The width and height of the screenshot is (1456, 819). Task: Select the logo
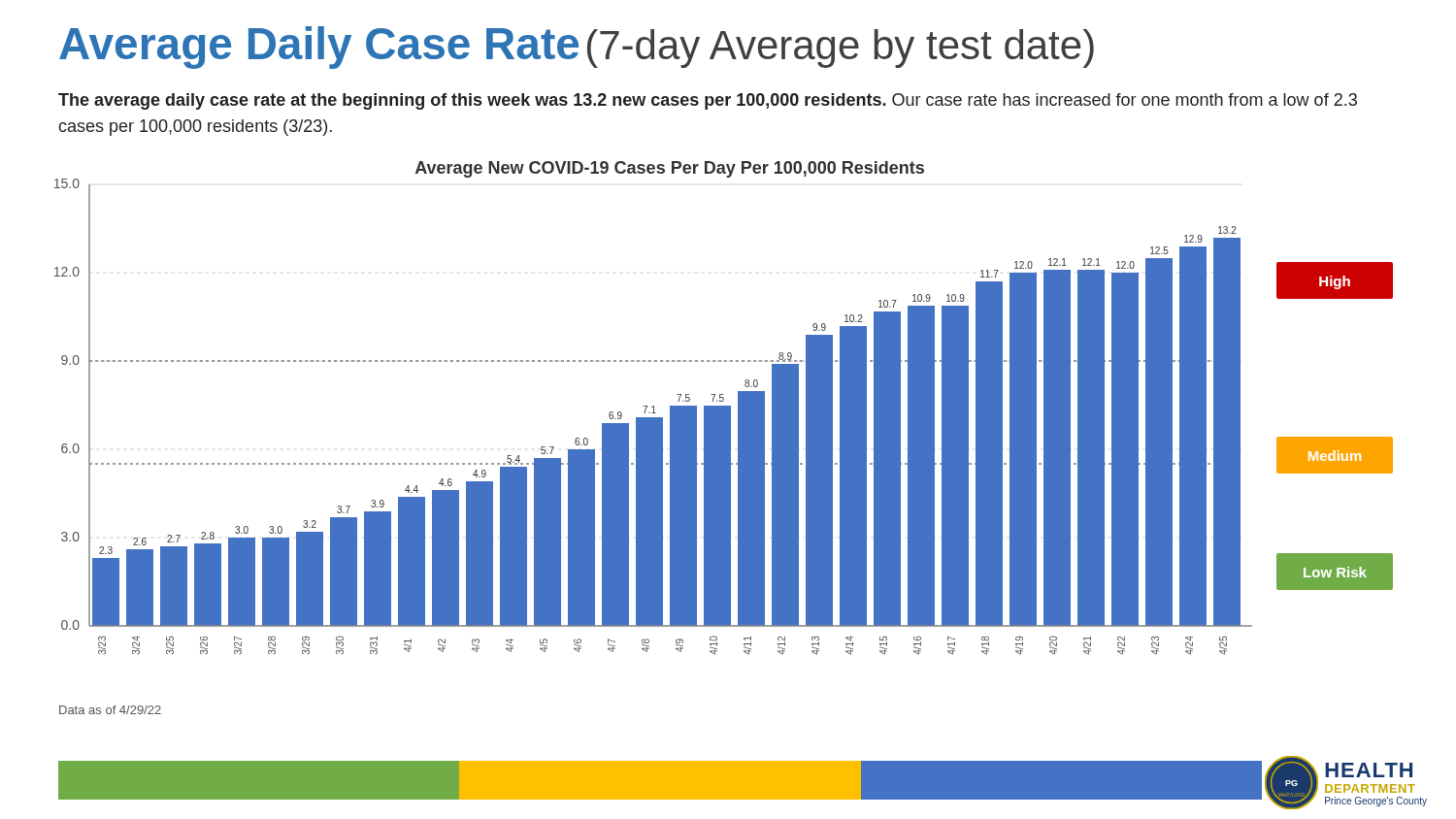(x=1346, y=783)
